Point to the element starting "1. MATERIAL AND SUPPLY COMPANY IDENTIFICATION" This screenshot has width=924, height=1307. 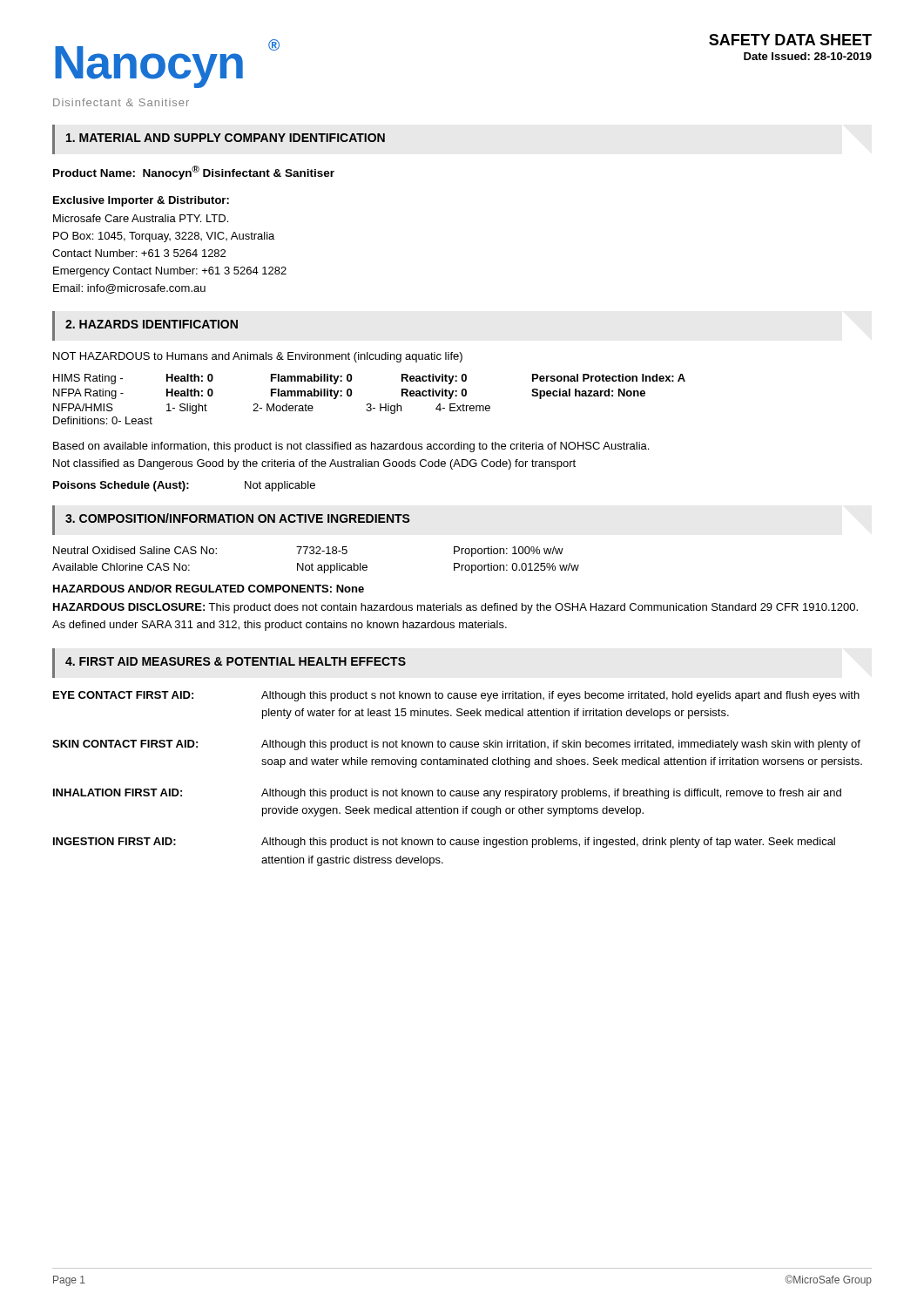[x=219, y=139]
